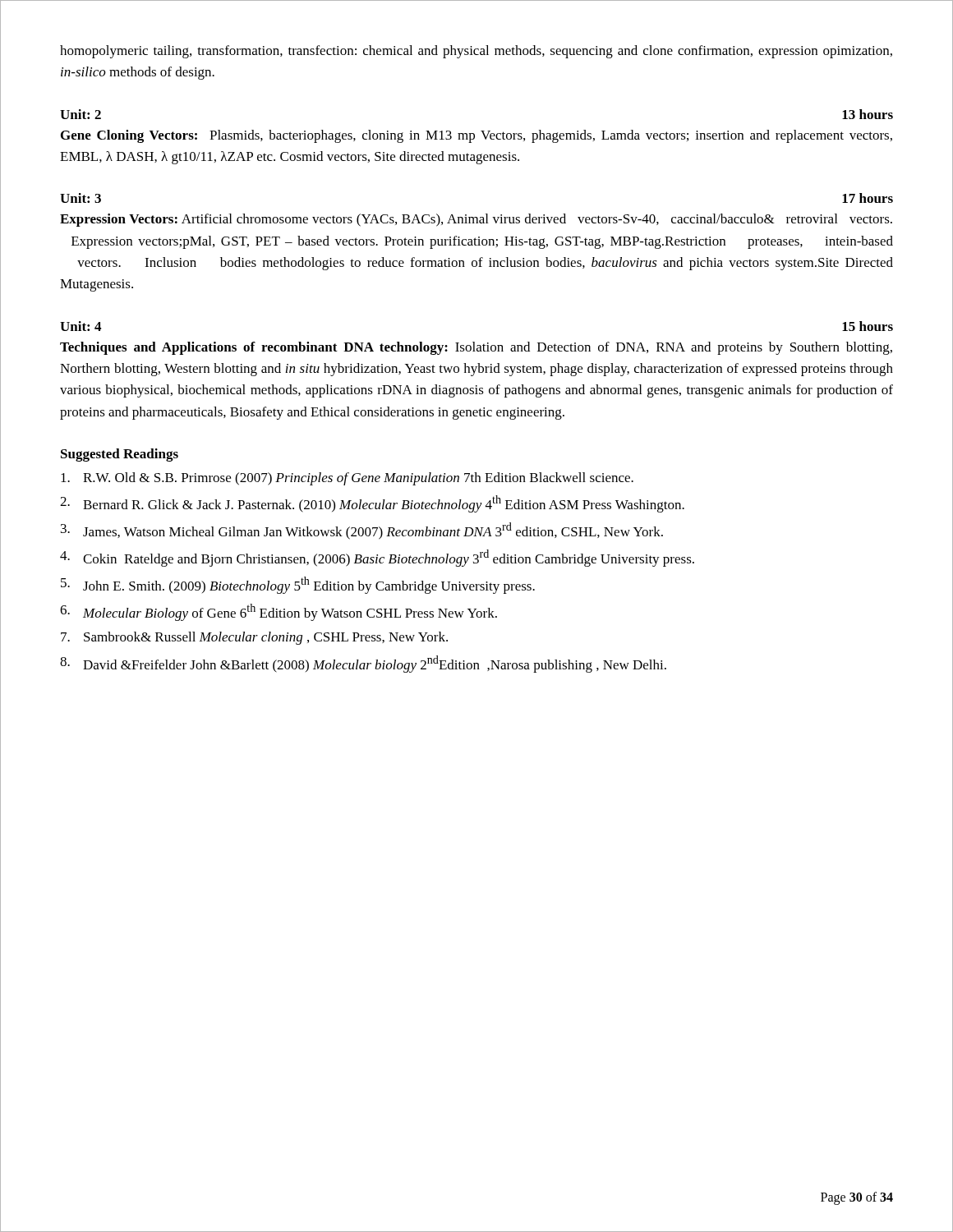Screen dimensions: 1232x953
Task: Point to the passage starting "Suggested Readings"
Action: point(119,454)
